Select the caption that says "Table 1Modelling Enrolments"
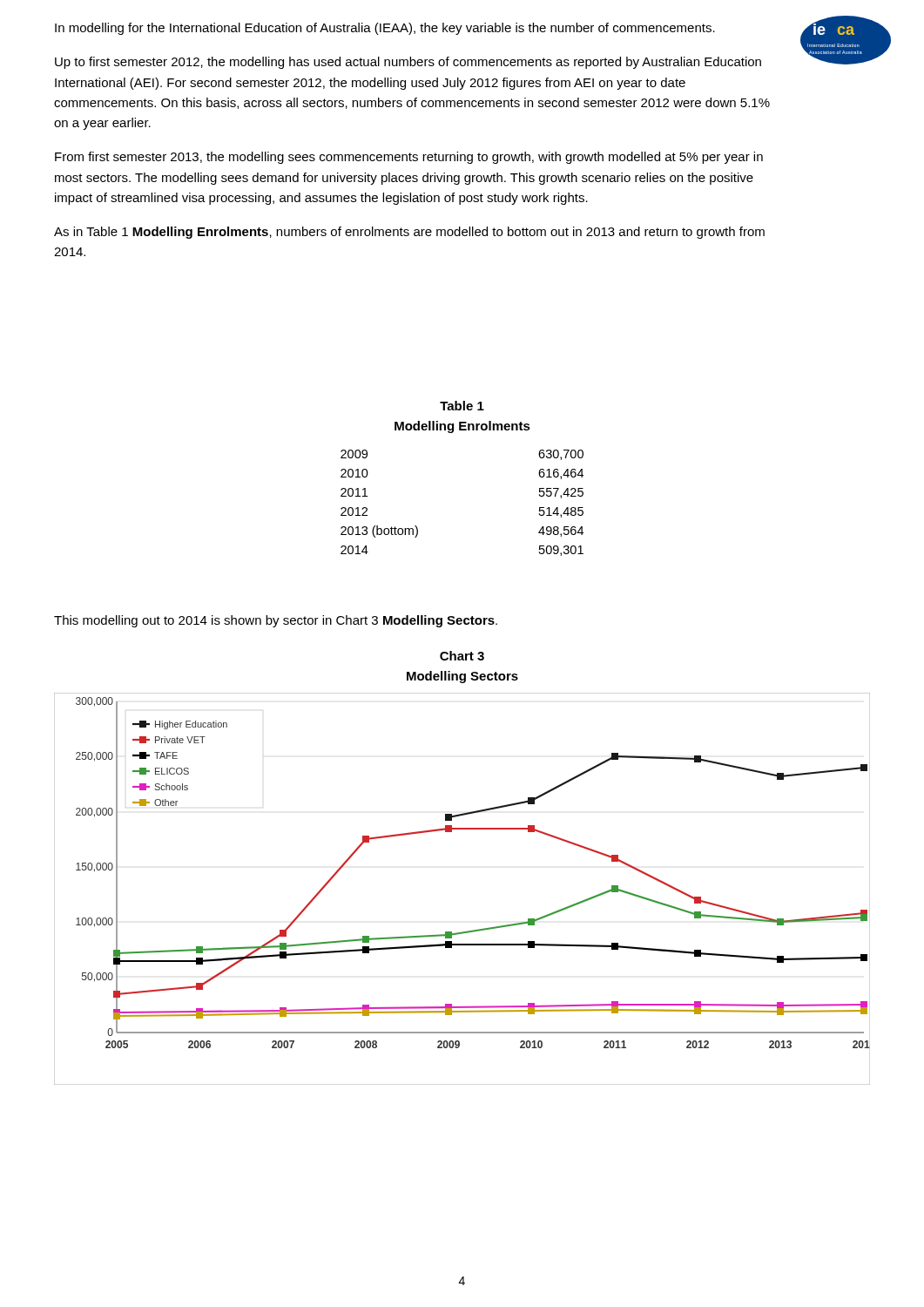924x1307 pixels. pyautogui.click(x=462, y=415)
